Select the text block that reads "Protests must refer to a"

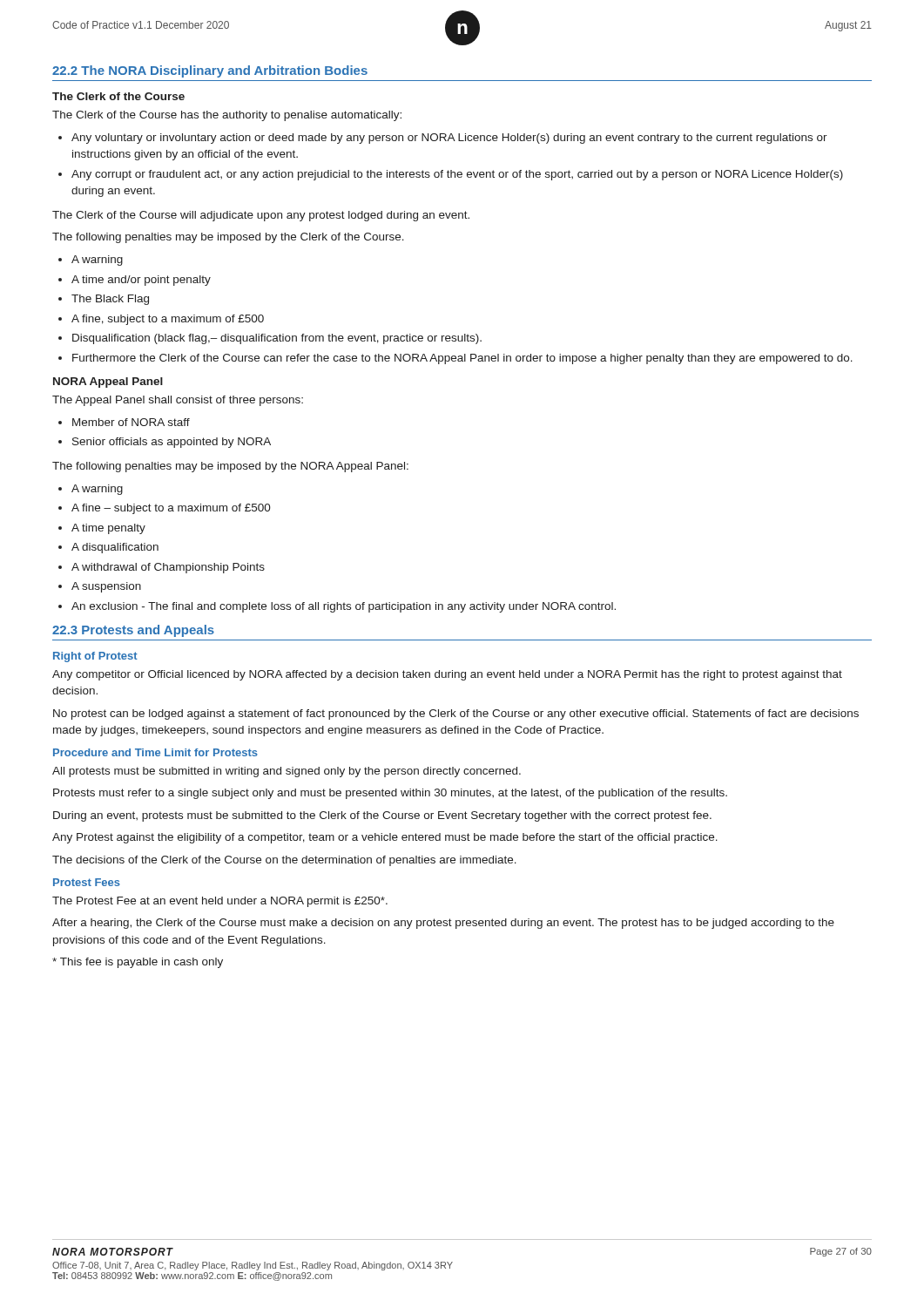tap(390, 793)
